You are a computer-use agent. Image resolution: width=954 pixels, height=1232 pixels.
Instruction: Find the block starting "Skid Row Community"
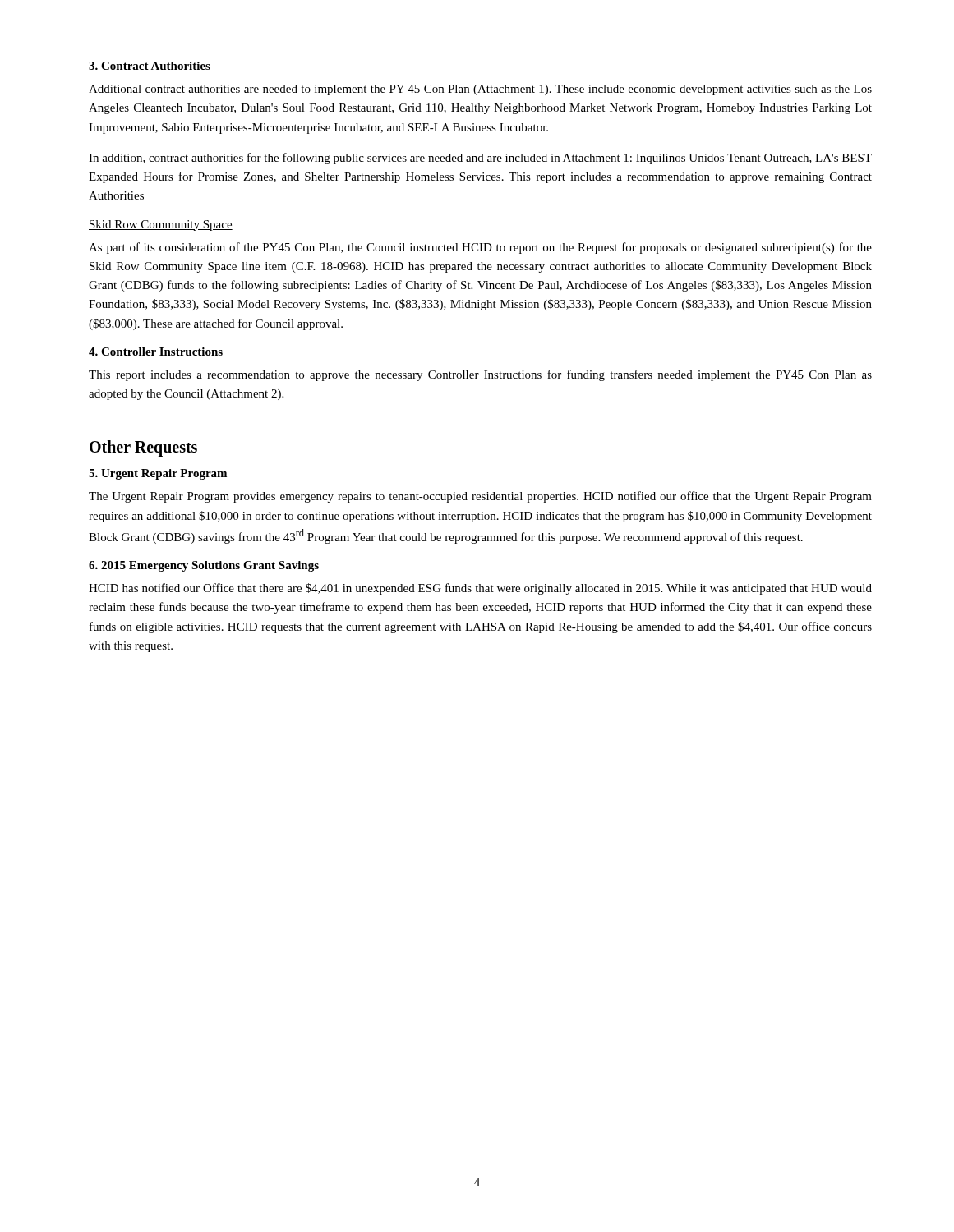click(x=160, y=224)
